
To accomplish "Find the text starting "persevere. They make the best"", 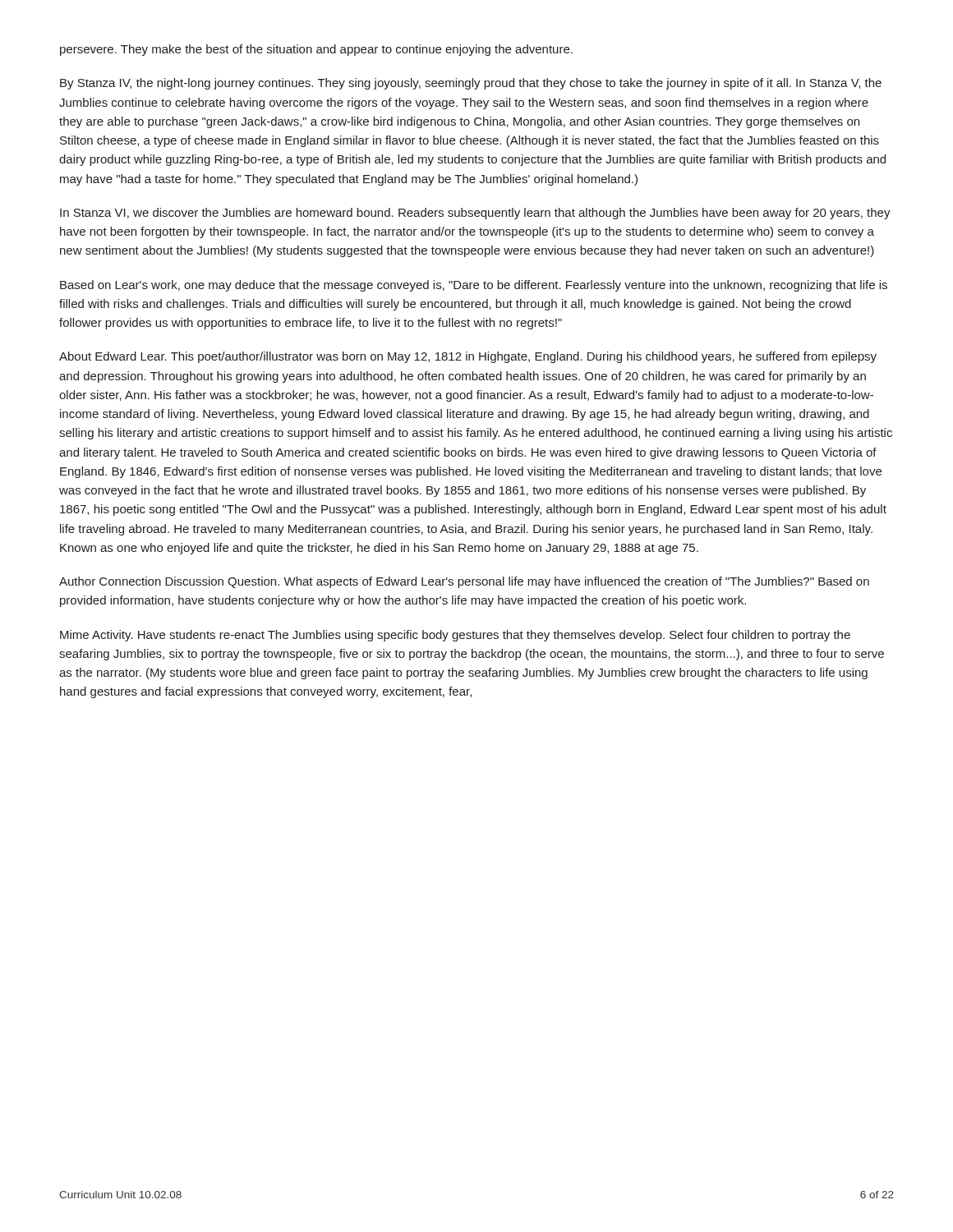I will (316, 49).
